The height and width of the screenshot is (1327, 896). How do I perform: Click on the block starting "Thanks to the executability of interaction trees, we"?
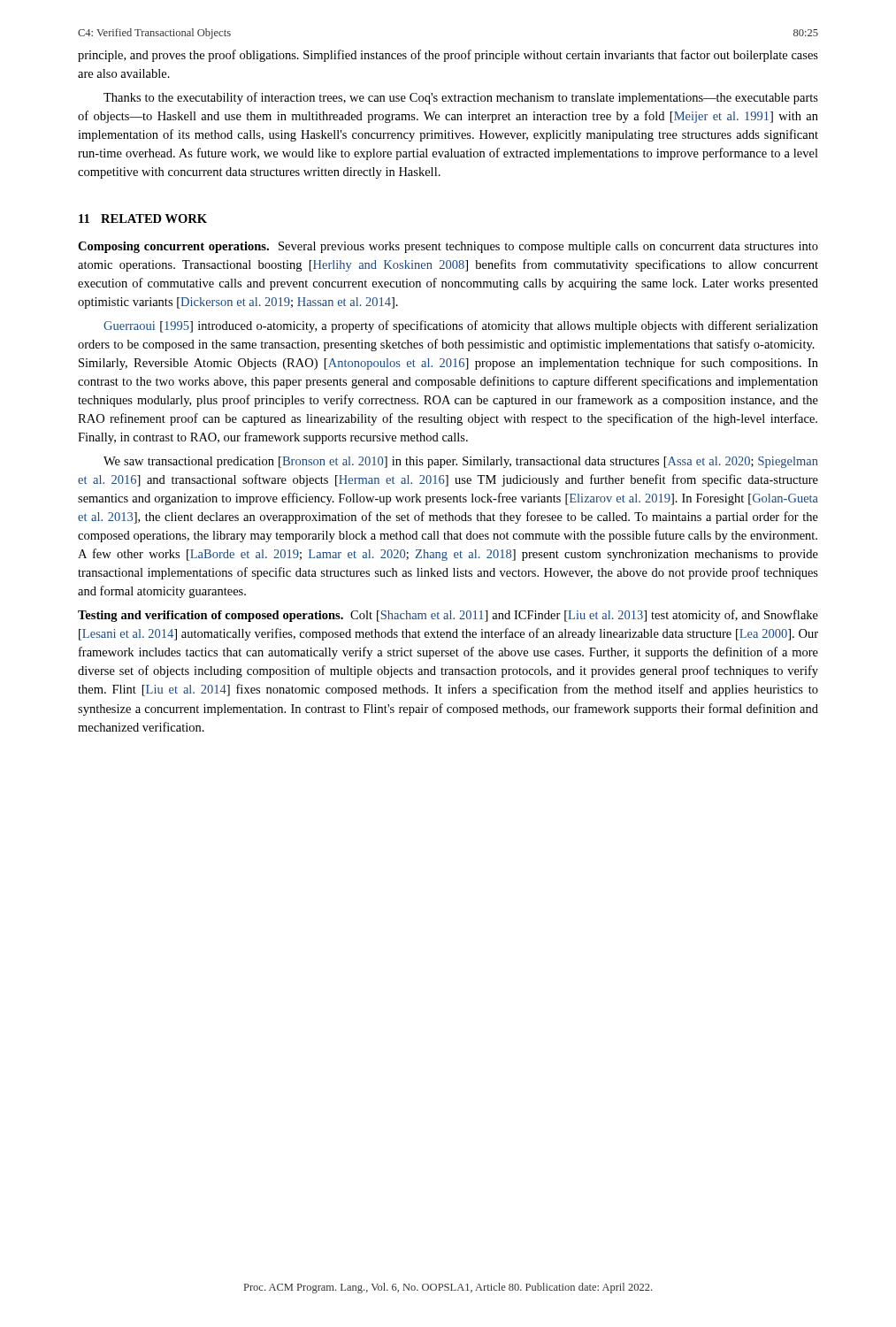(448, 135)
